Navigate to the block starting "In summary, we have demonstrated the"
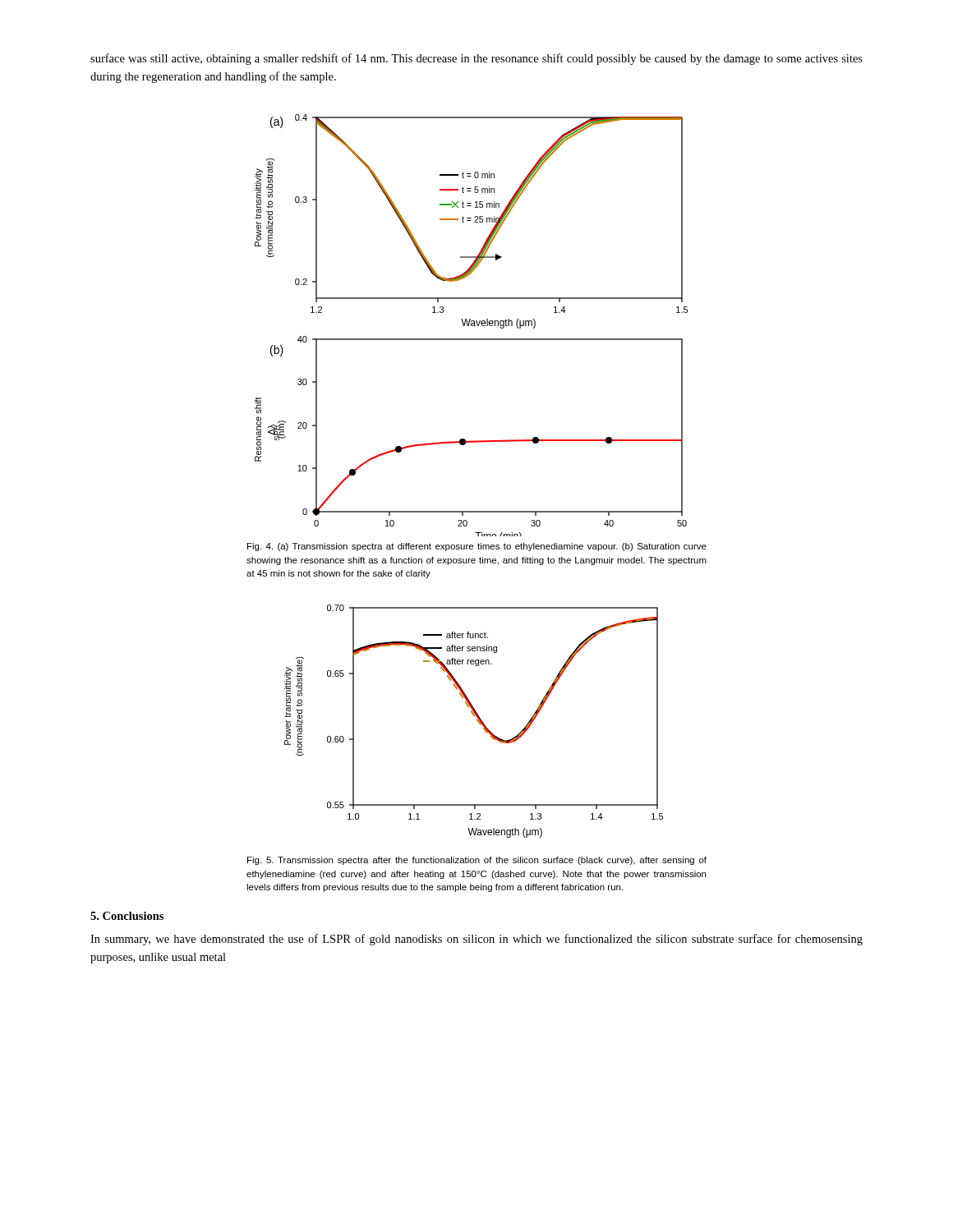 coord(476,948)
